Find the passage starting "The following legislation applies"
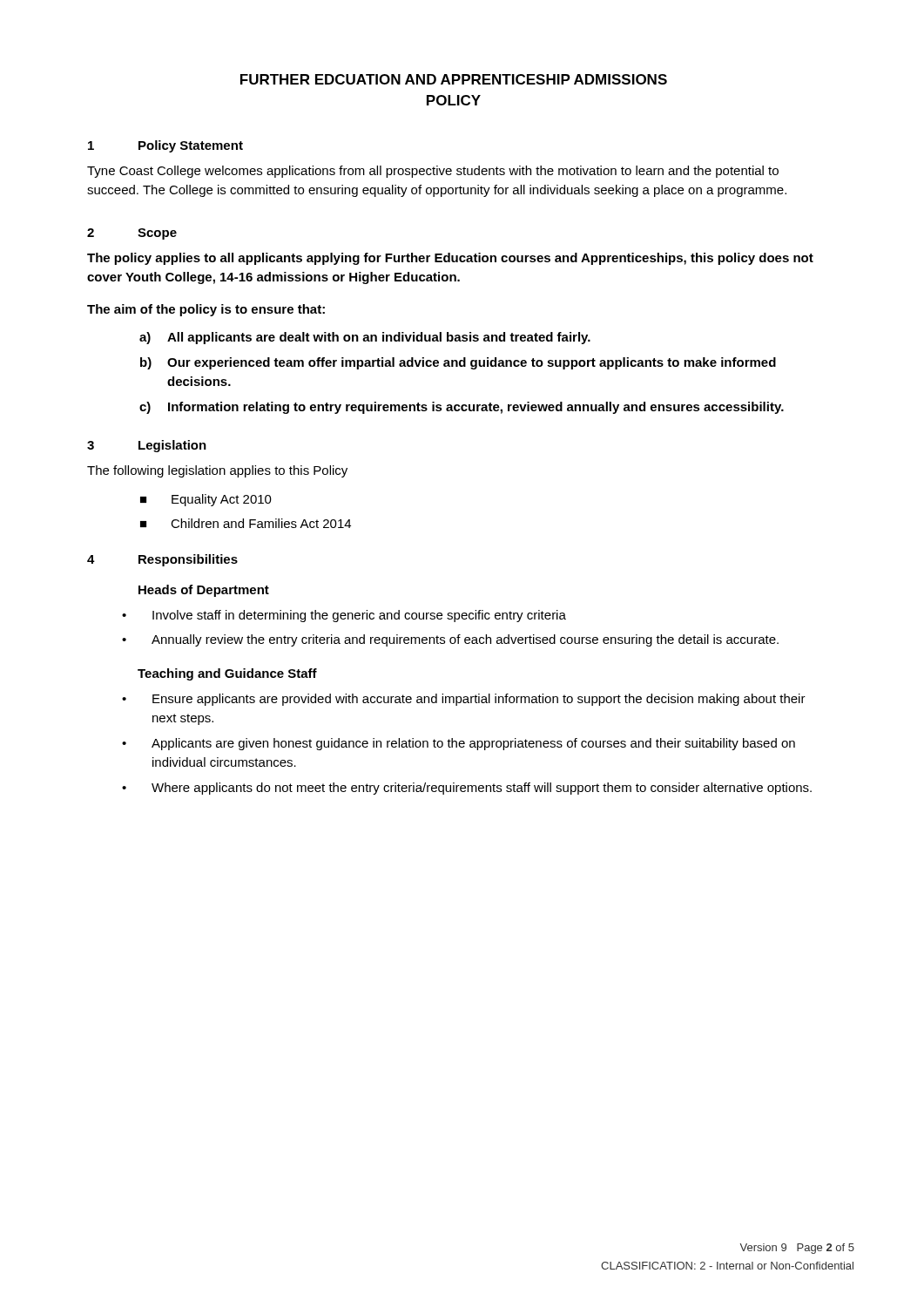 point(217,470)
